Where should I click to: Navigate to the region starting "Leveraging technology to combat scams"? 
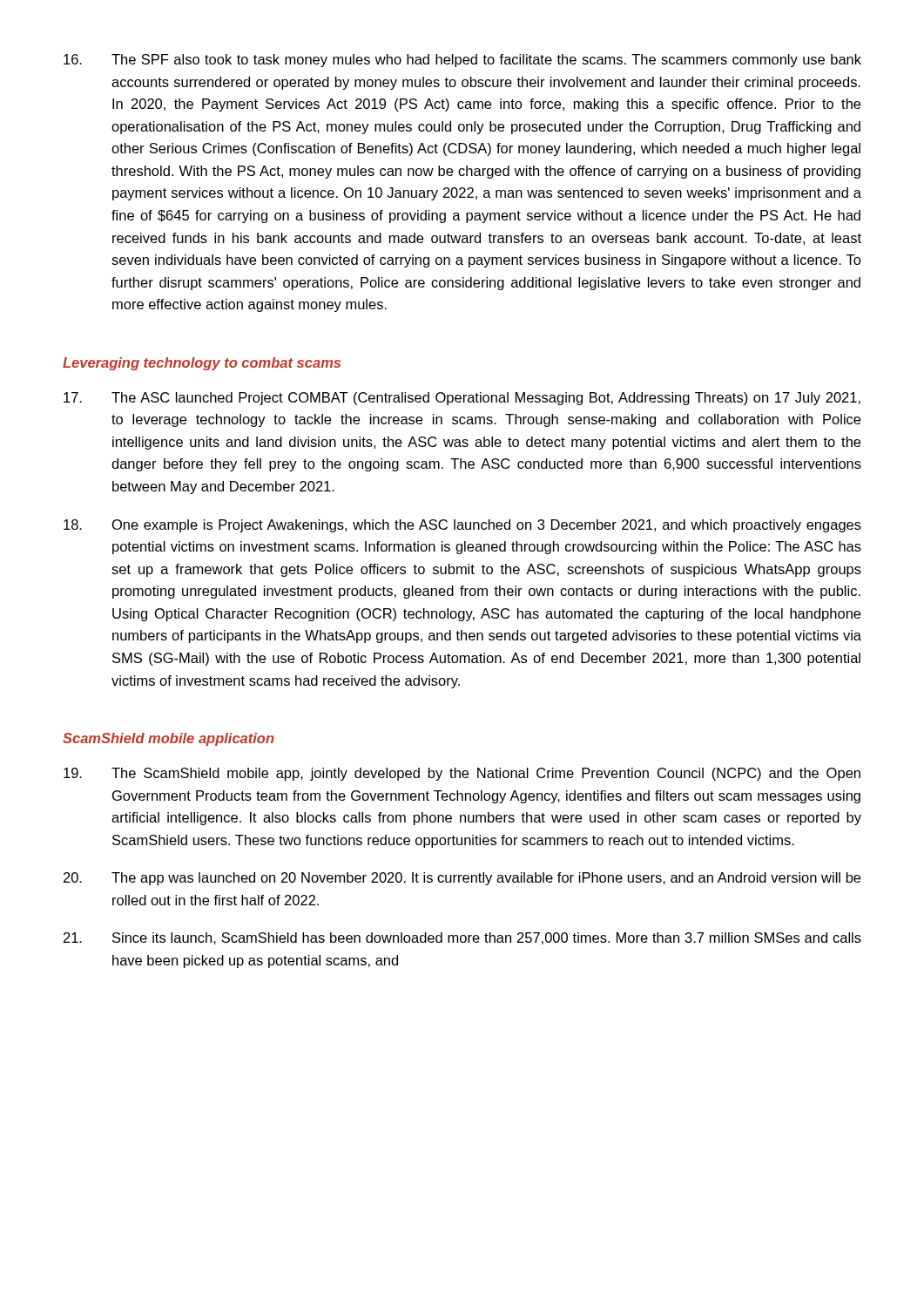(202, 363)
